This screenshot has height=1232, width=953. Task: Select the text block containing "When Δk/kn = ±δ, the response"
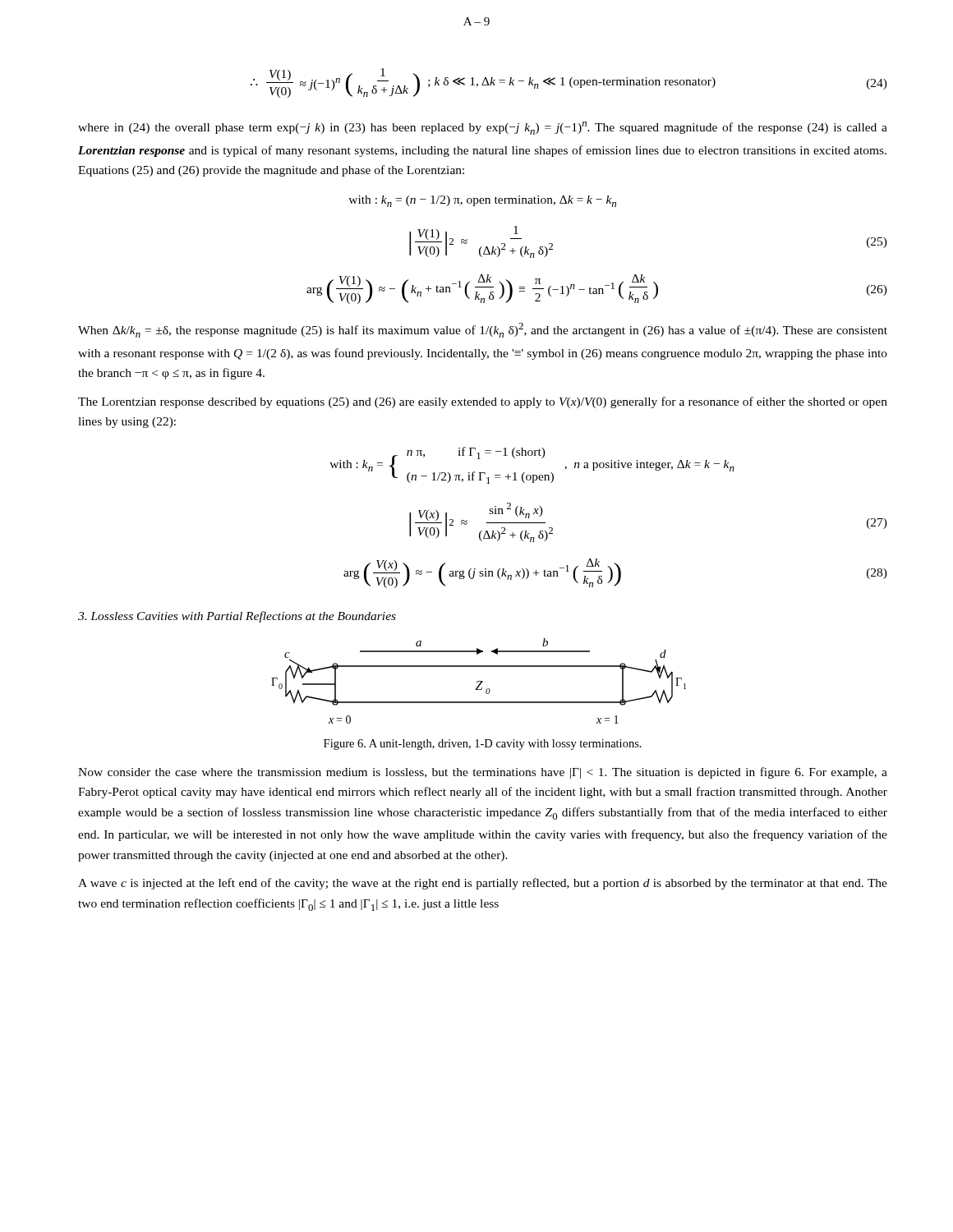tap(483, 350)
